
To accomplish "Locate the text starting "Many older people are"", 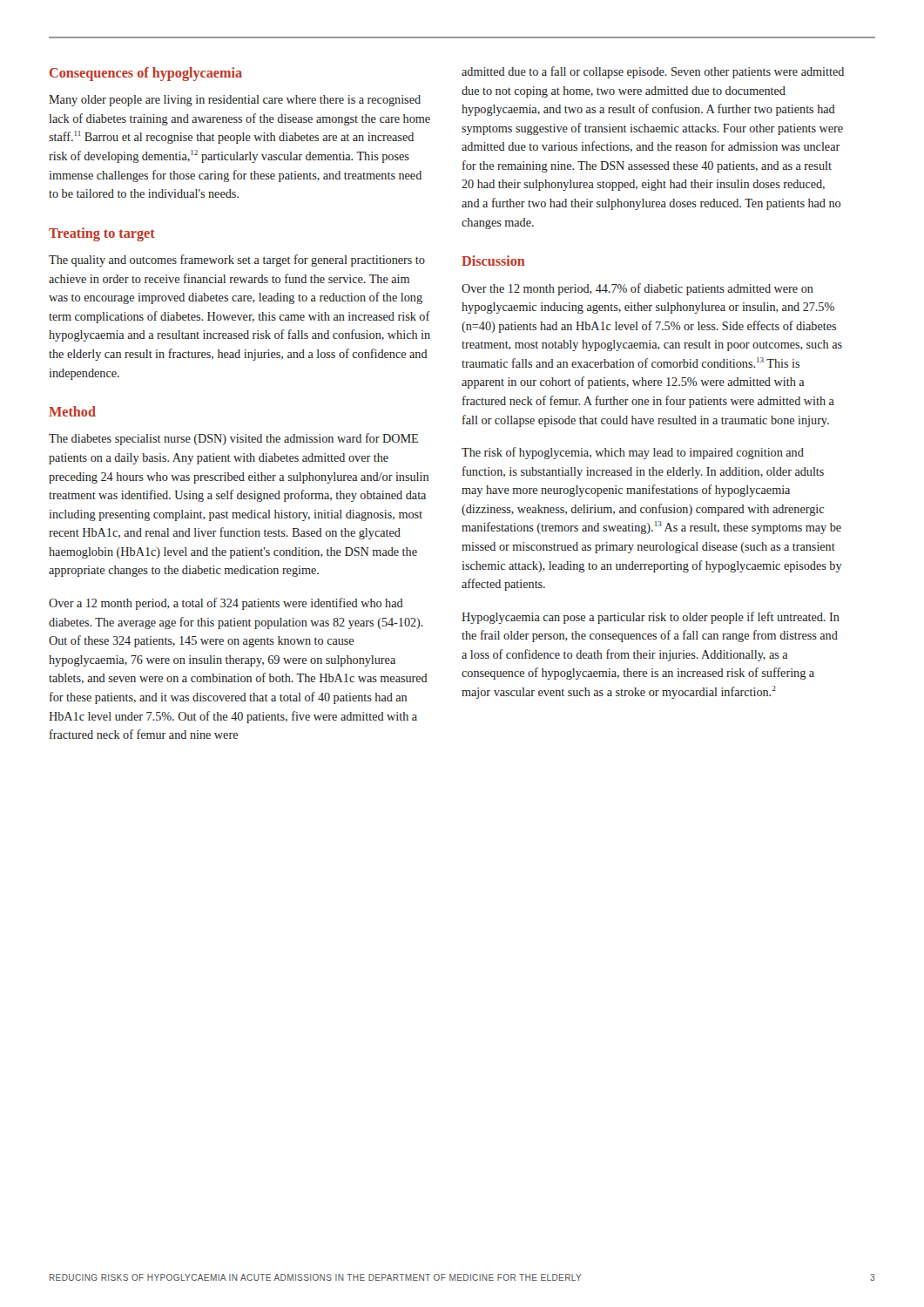I will 240,147.
